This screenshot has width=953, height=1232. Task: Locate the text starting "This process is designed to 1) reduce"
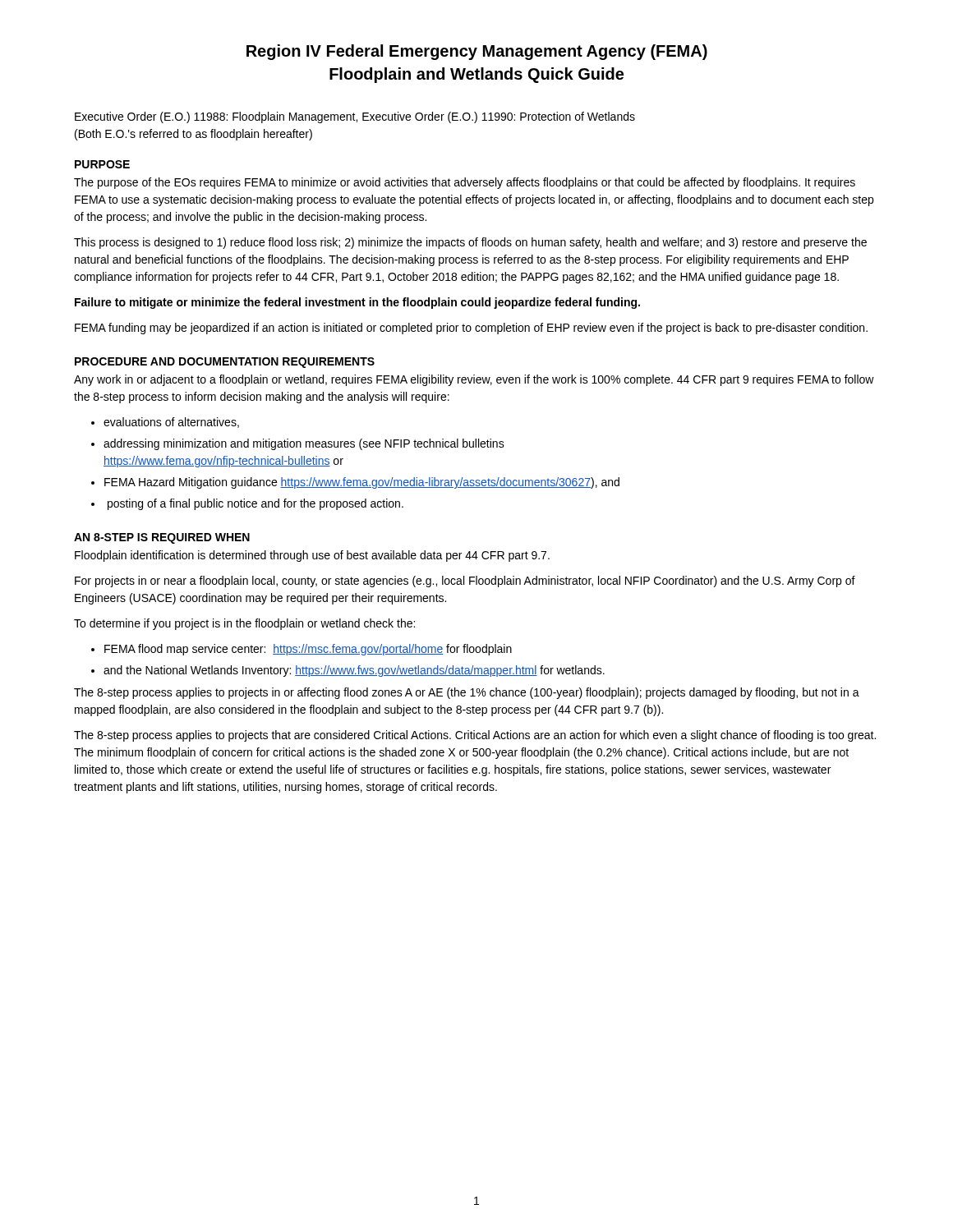click(471, 260)
